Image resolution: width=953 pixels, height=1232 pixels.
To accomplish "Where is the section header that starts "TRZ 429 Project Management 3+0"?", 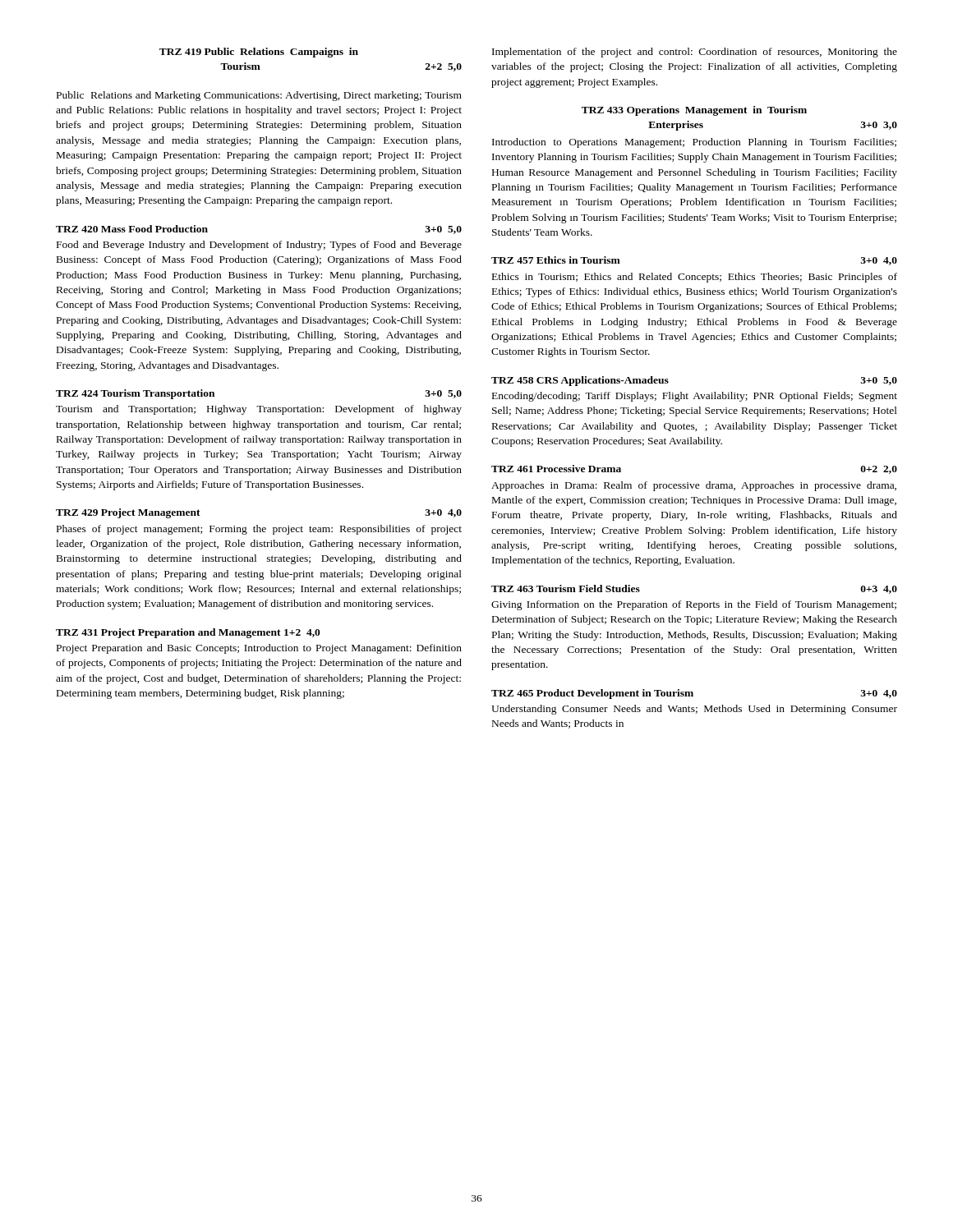I will pos(259,513).
